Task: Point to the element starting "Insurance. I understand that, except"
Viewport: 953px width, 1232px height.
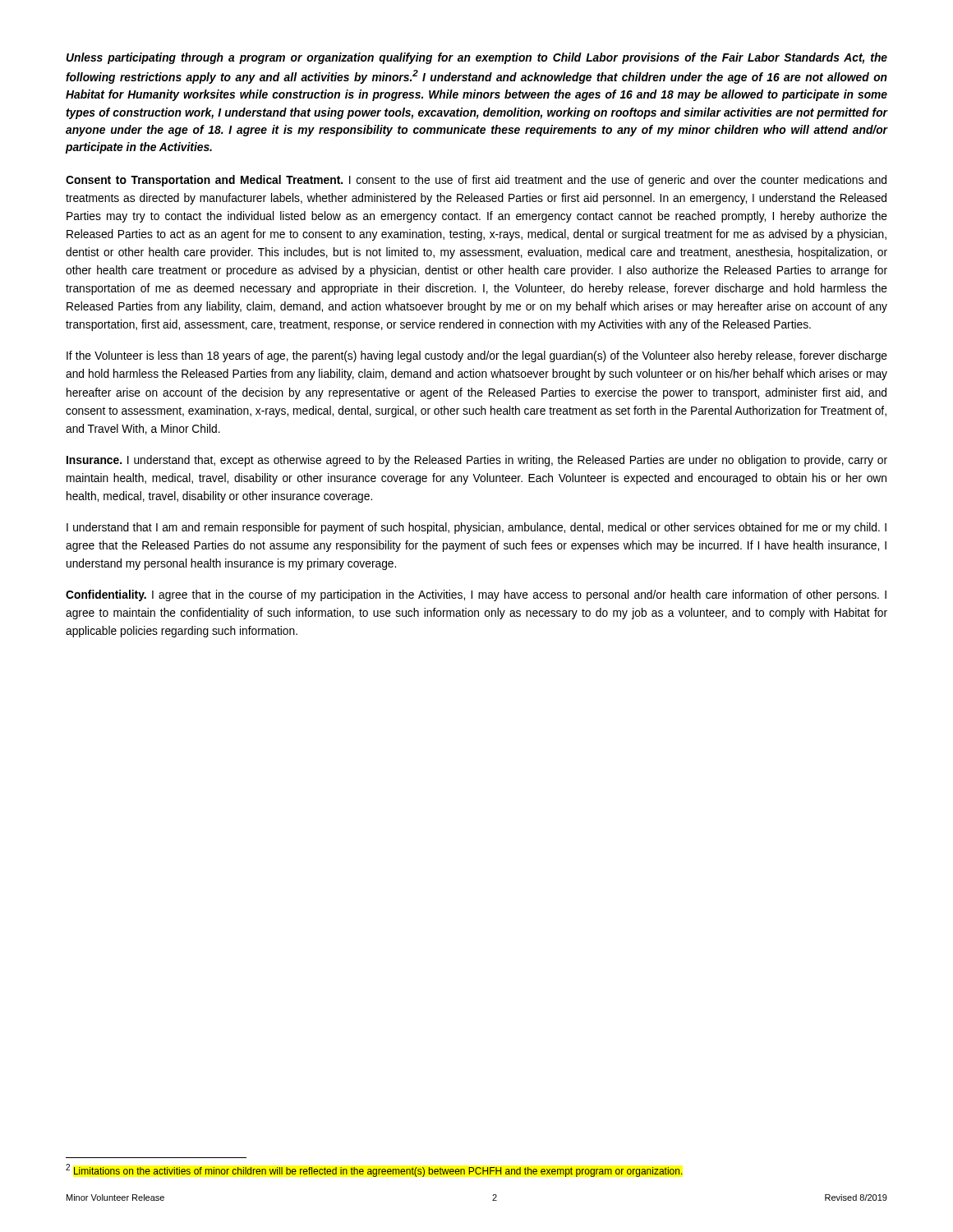Action: tap(476, 478)
